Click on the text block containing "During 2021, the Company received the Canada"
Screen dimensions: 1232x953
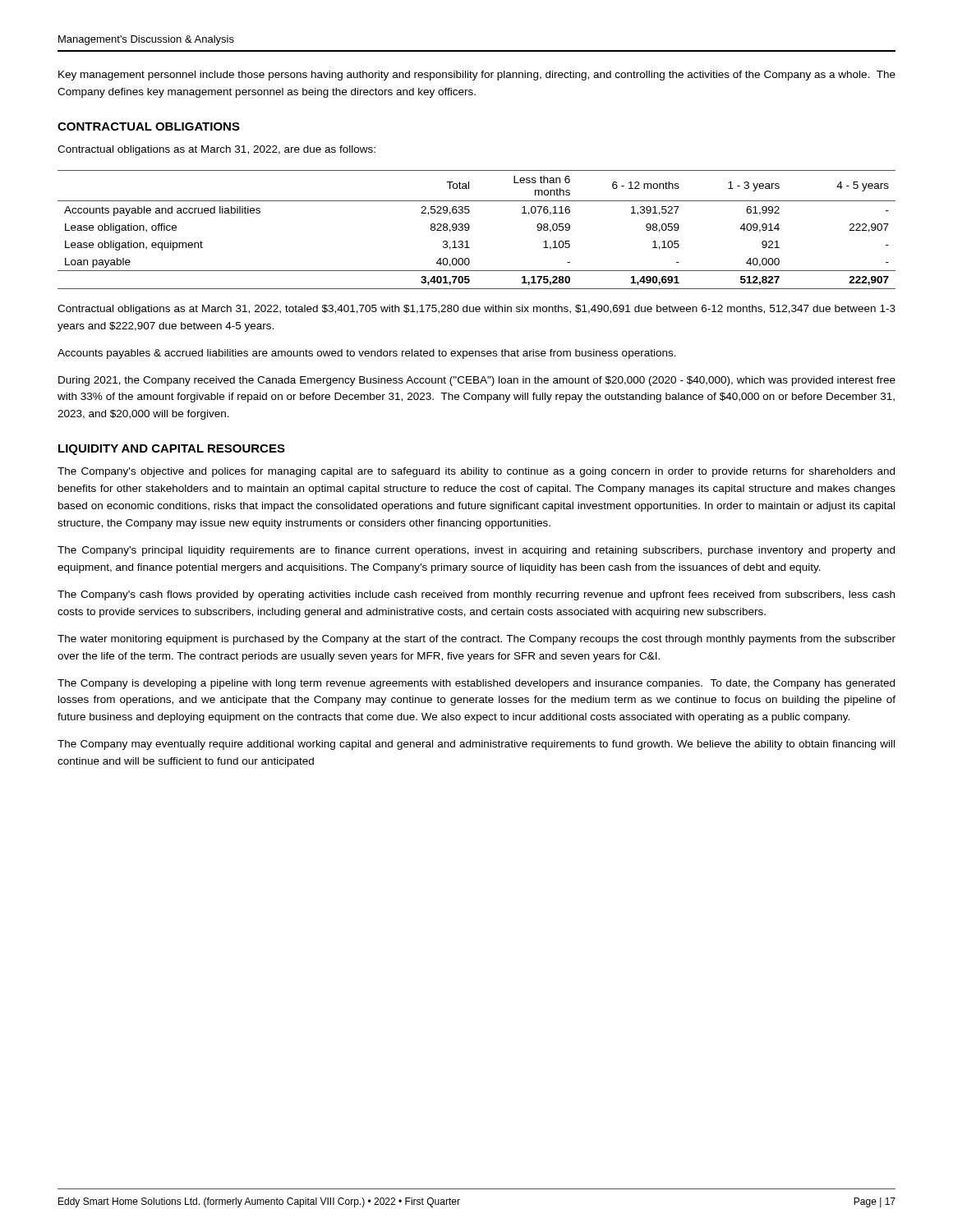pos(476,397)
